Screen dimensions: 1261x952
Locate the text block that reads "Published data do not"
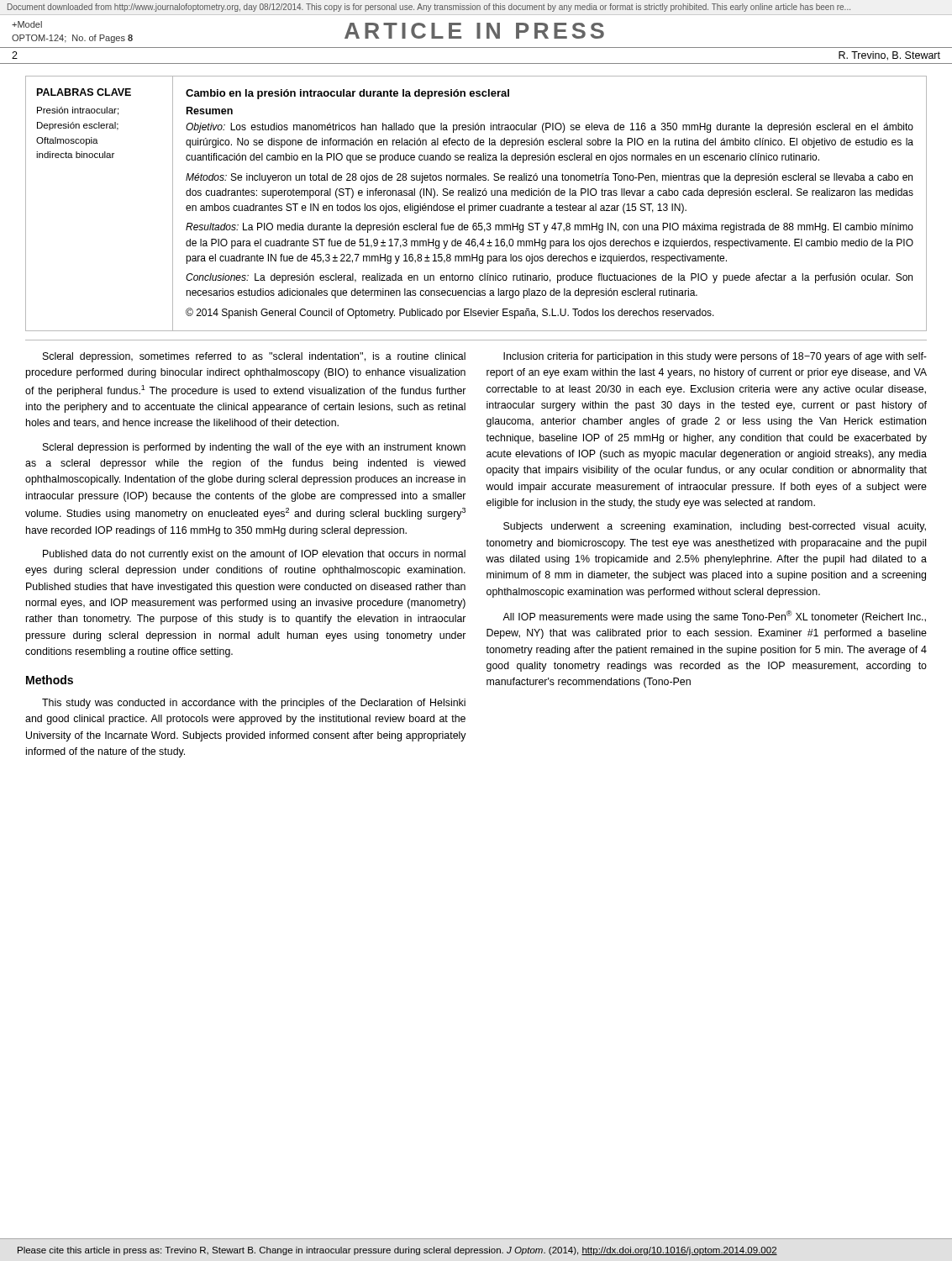click(246, 603)
